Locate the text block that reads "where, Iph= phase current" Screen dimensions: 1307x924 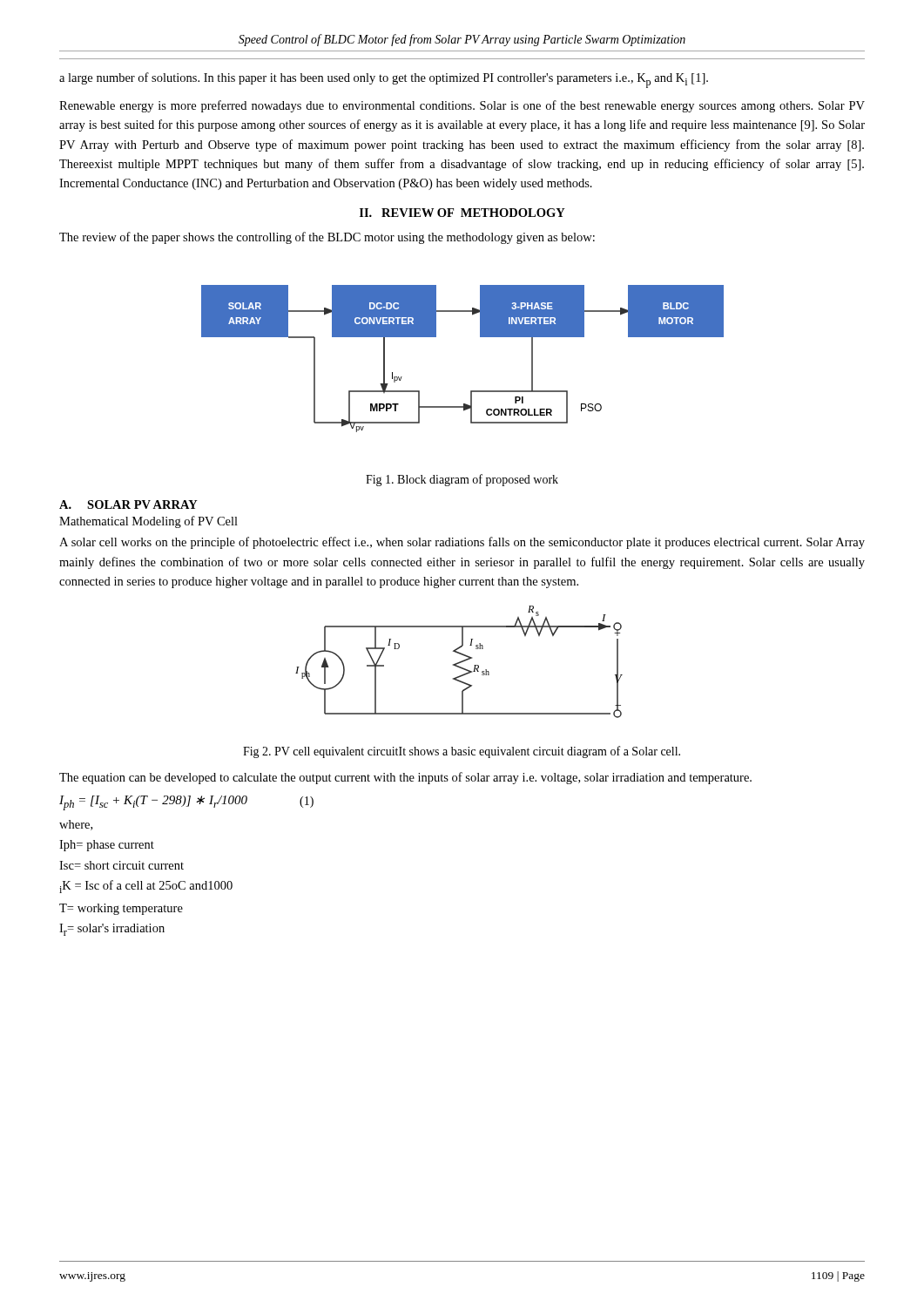tap(146, 878)
